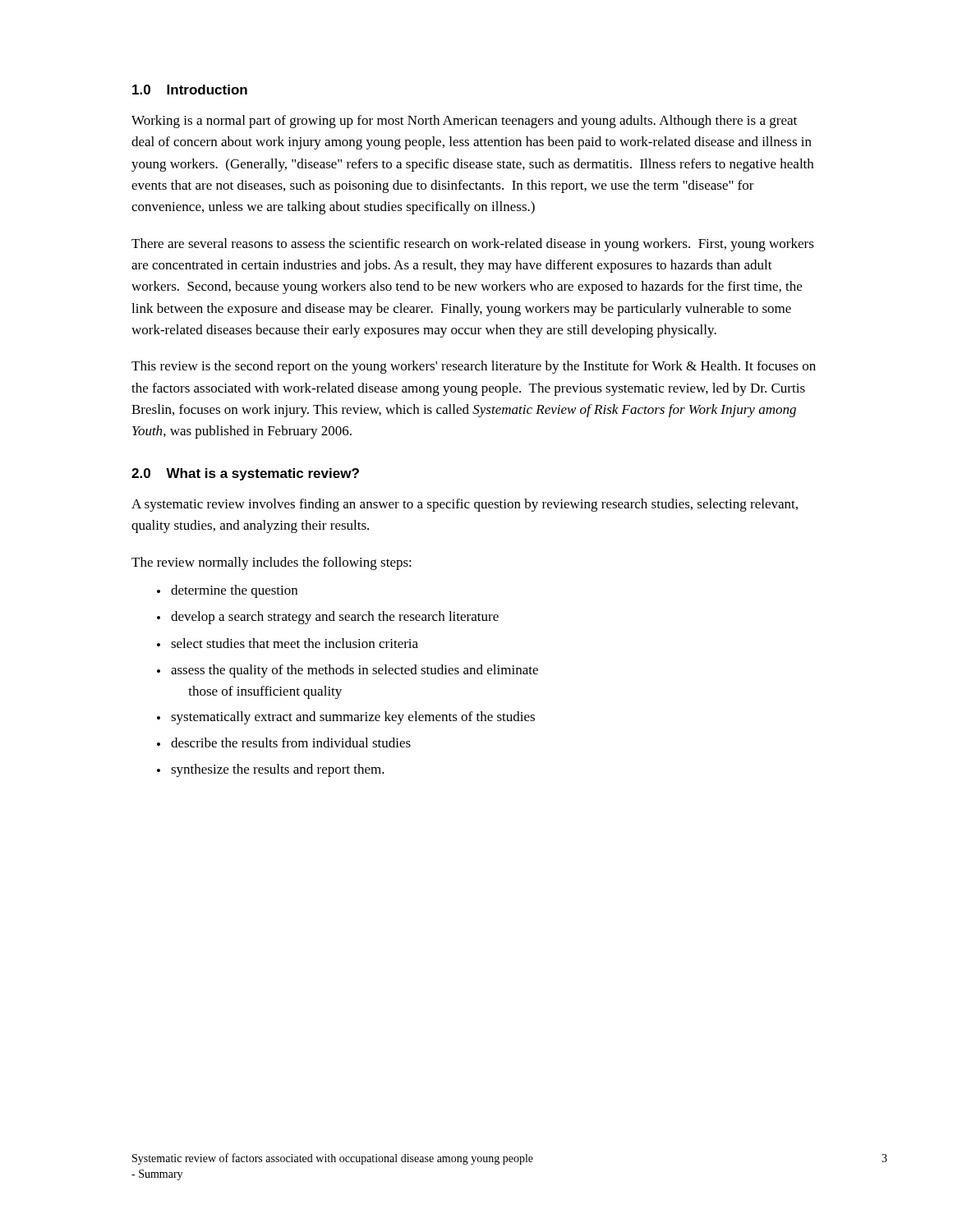Point to the block starting "• synthesize the"
The height and width of the screenshot is (1232, 953).
(x=271, y=771)
